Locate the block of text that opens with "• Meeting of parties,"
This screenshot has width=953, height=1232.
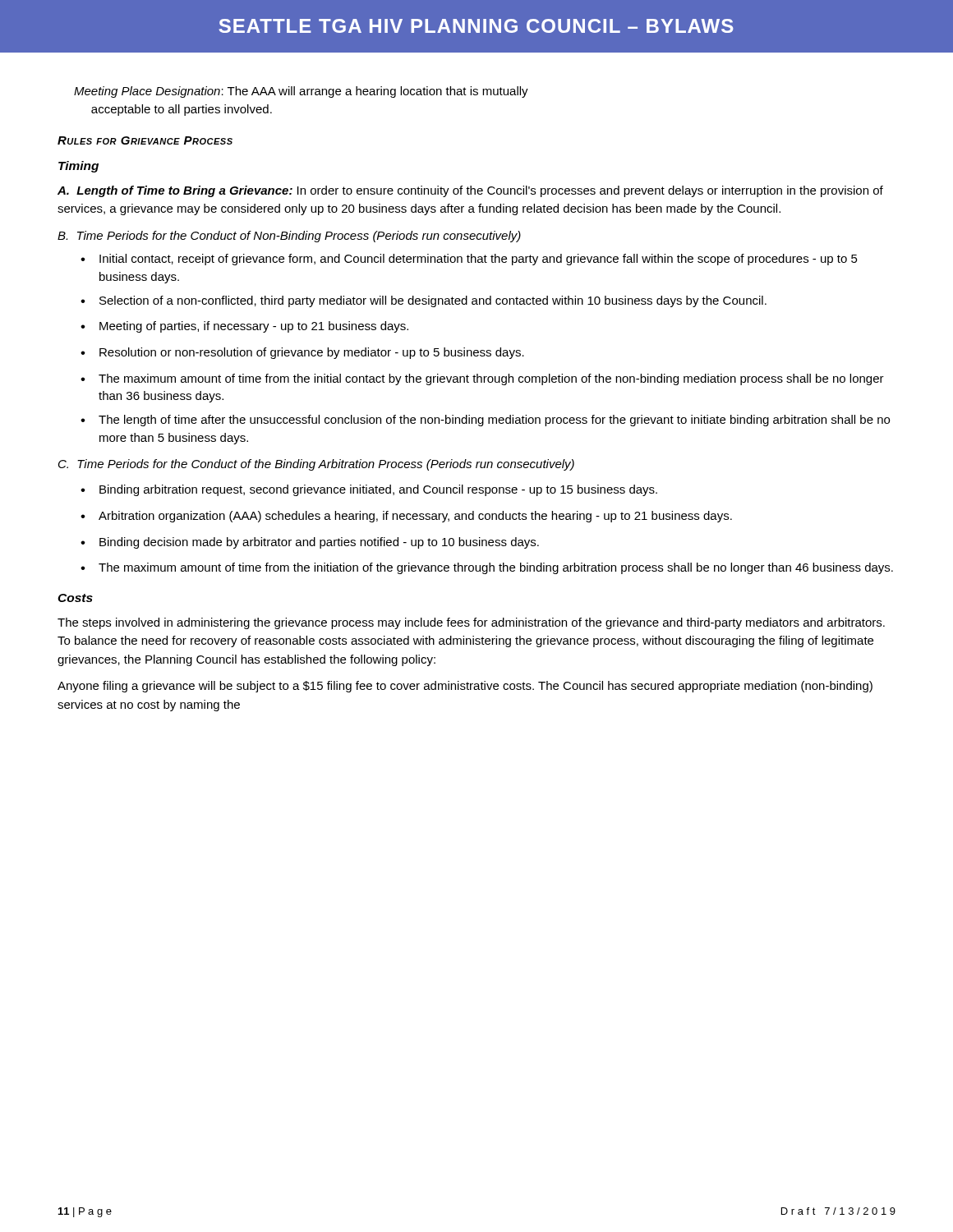click(x=244, y=327)
